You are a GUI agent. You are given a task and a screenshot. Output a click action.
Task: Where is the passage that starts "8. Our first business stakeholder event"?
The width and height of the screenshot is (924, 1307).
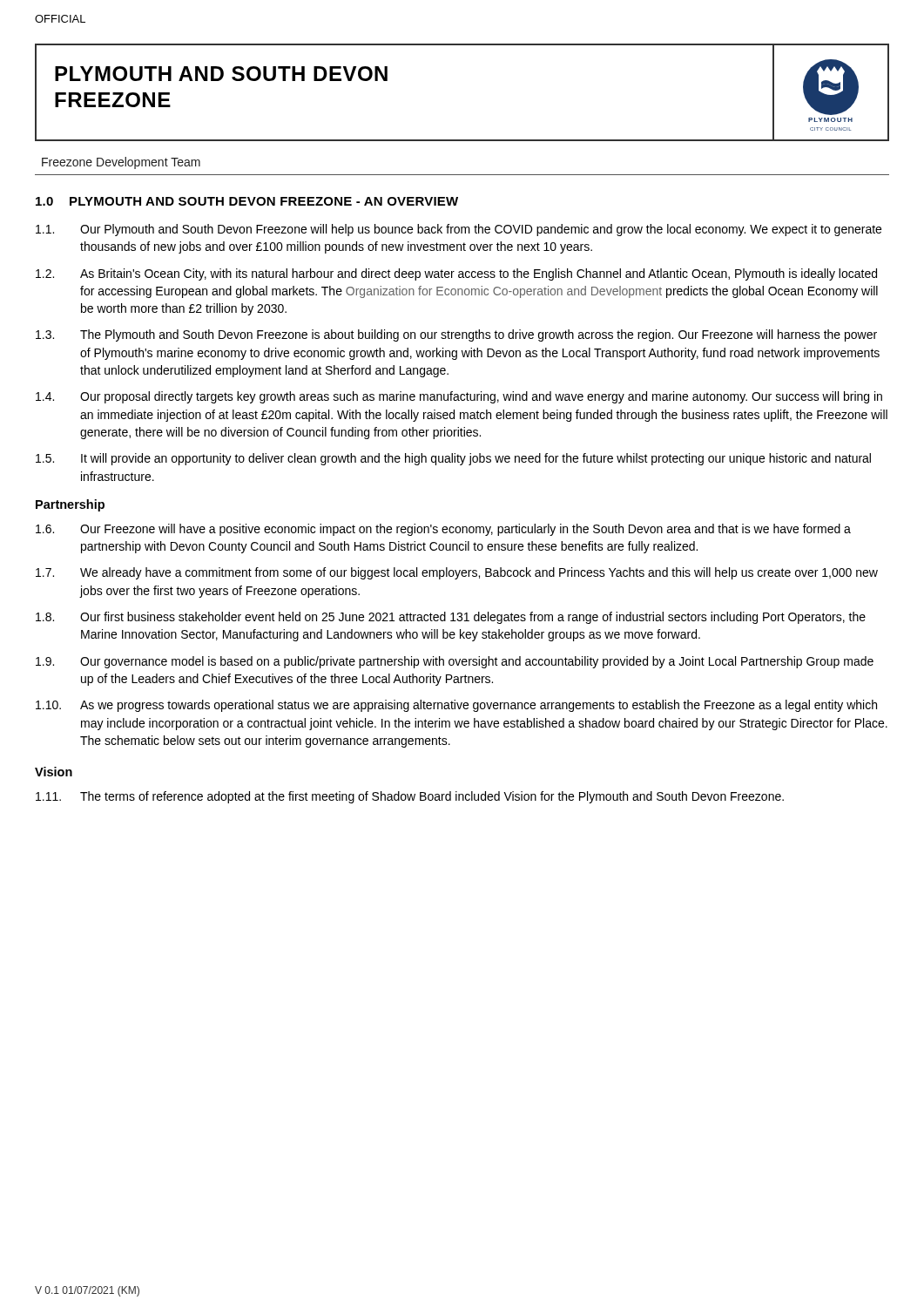pyautogui.click(x=462, y=626)
